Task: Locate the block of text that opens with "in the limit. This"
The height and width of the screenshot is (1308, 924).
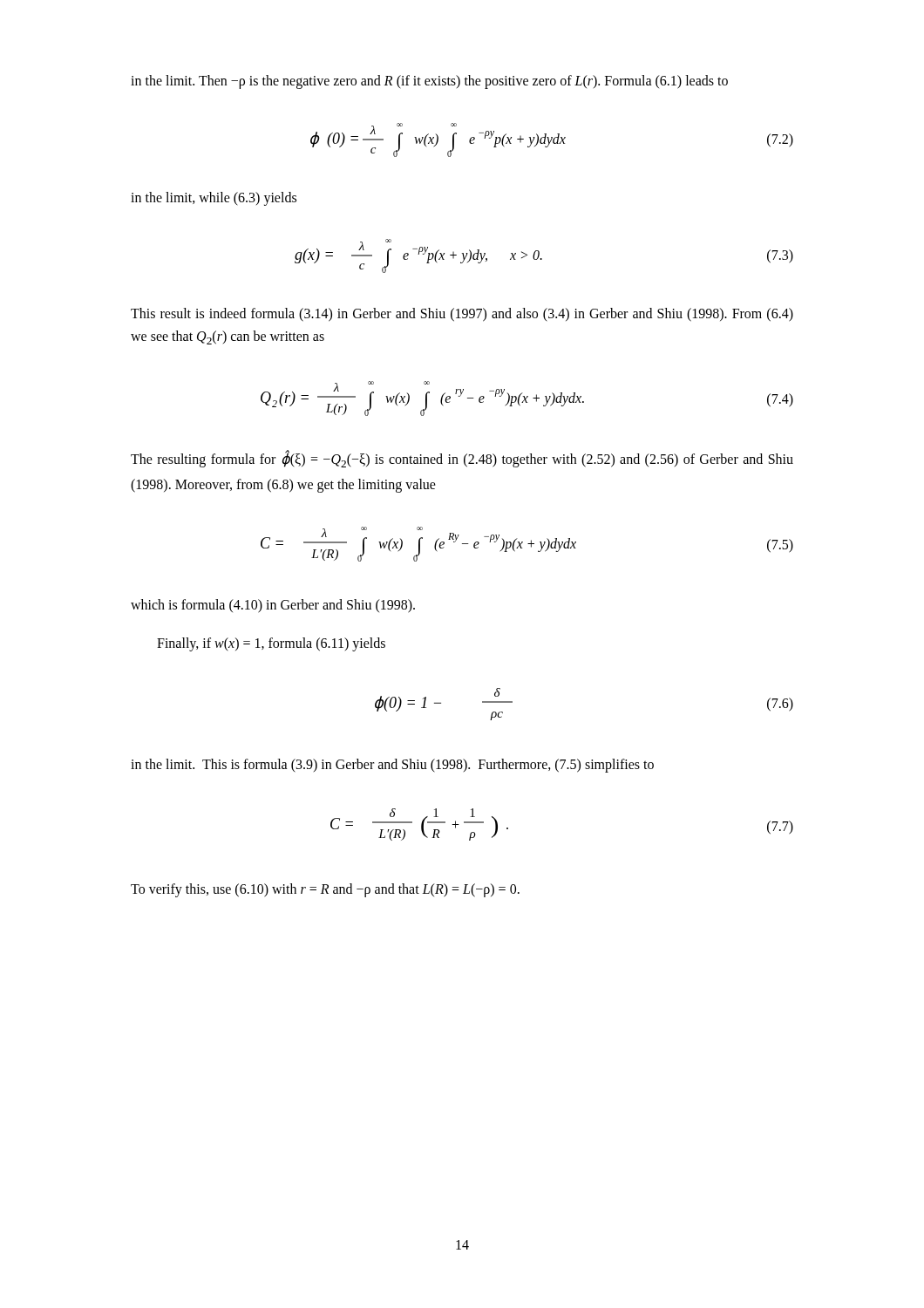Action: 392,764
